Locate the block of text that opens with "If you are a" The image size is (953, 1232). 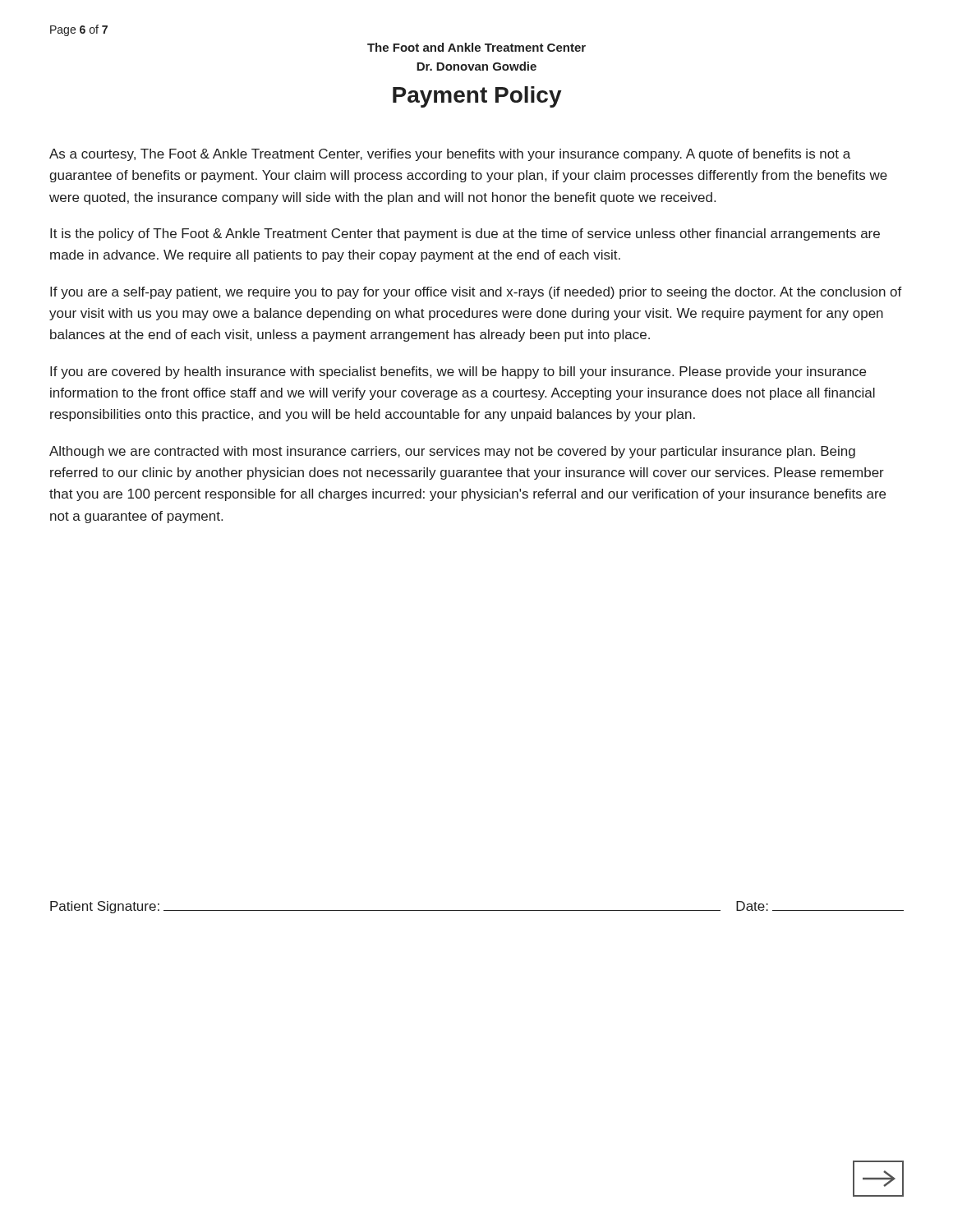pos(475,313)
